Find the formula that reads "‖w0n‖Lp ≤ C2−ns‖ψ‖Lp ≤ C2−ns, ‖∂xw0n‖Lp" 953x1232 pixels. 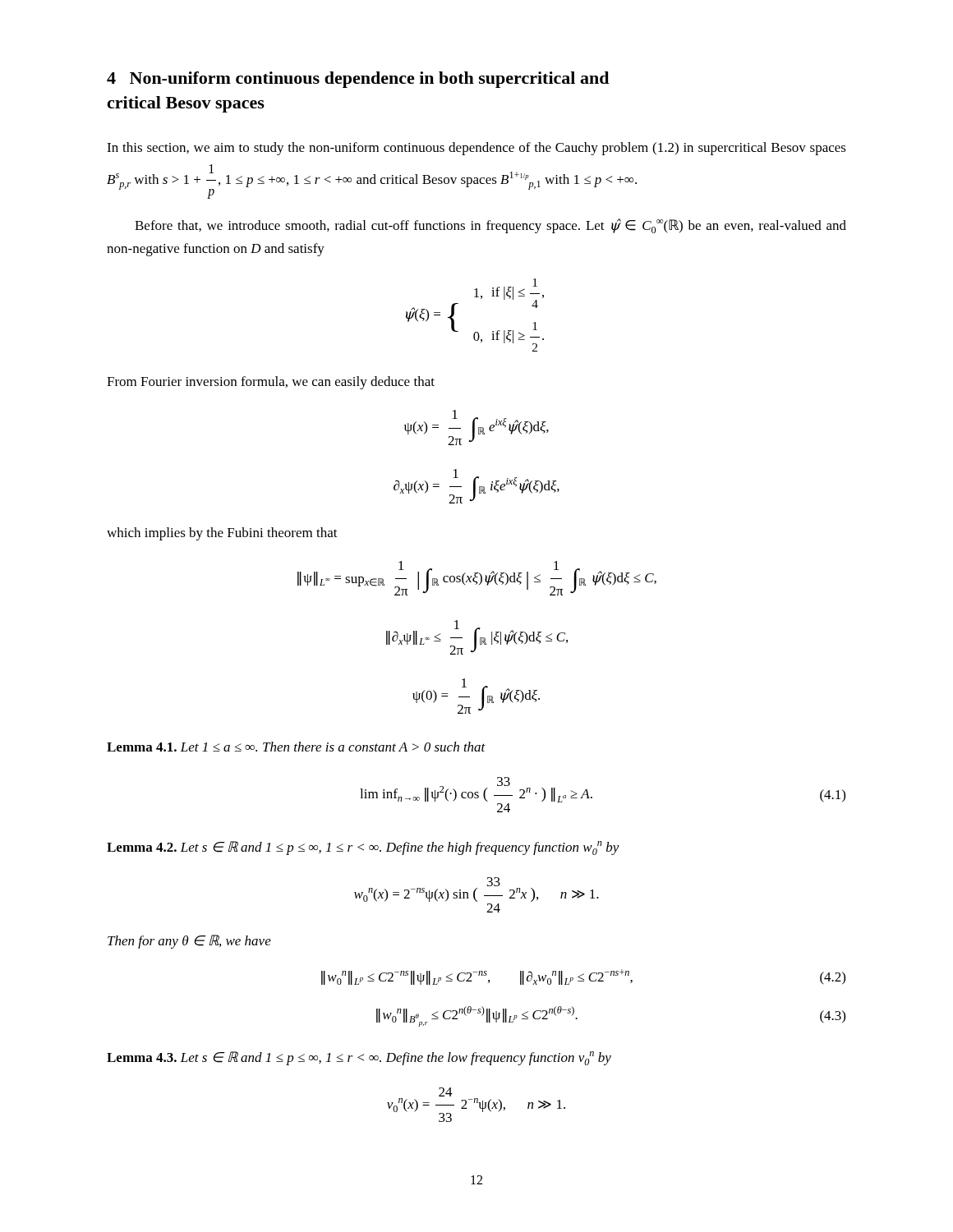coord(476,997)
